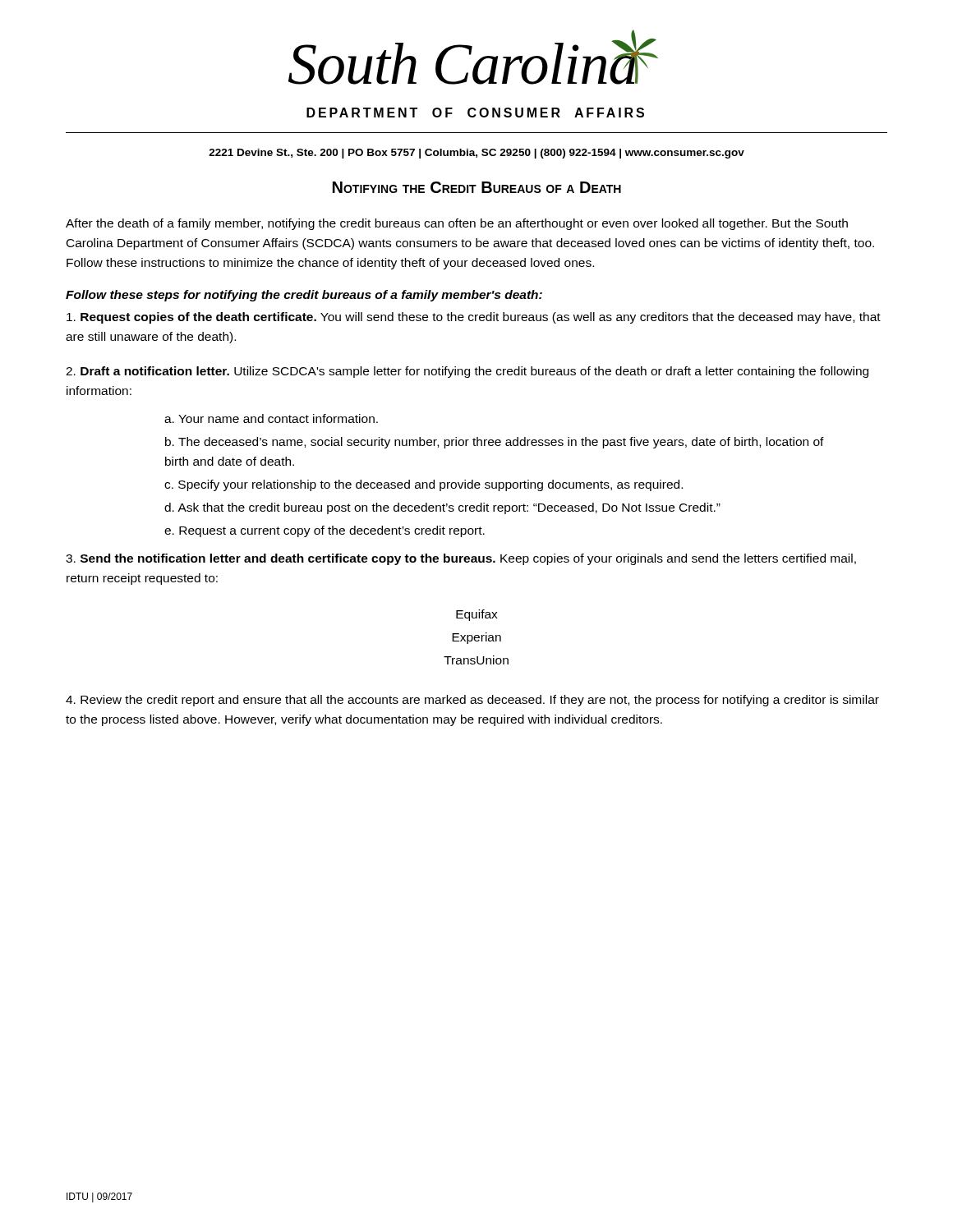Where is the passage that starts "d. Ask that the credit bureau post"?
The width and height of the screenshot is (953, 1232).
pos(442,507)
